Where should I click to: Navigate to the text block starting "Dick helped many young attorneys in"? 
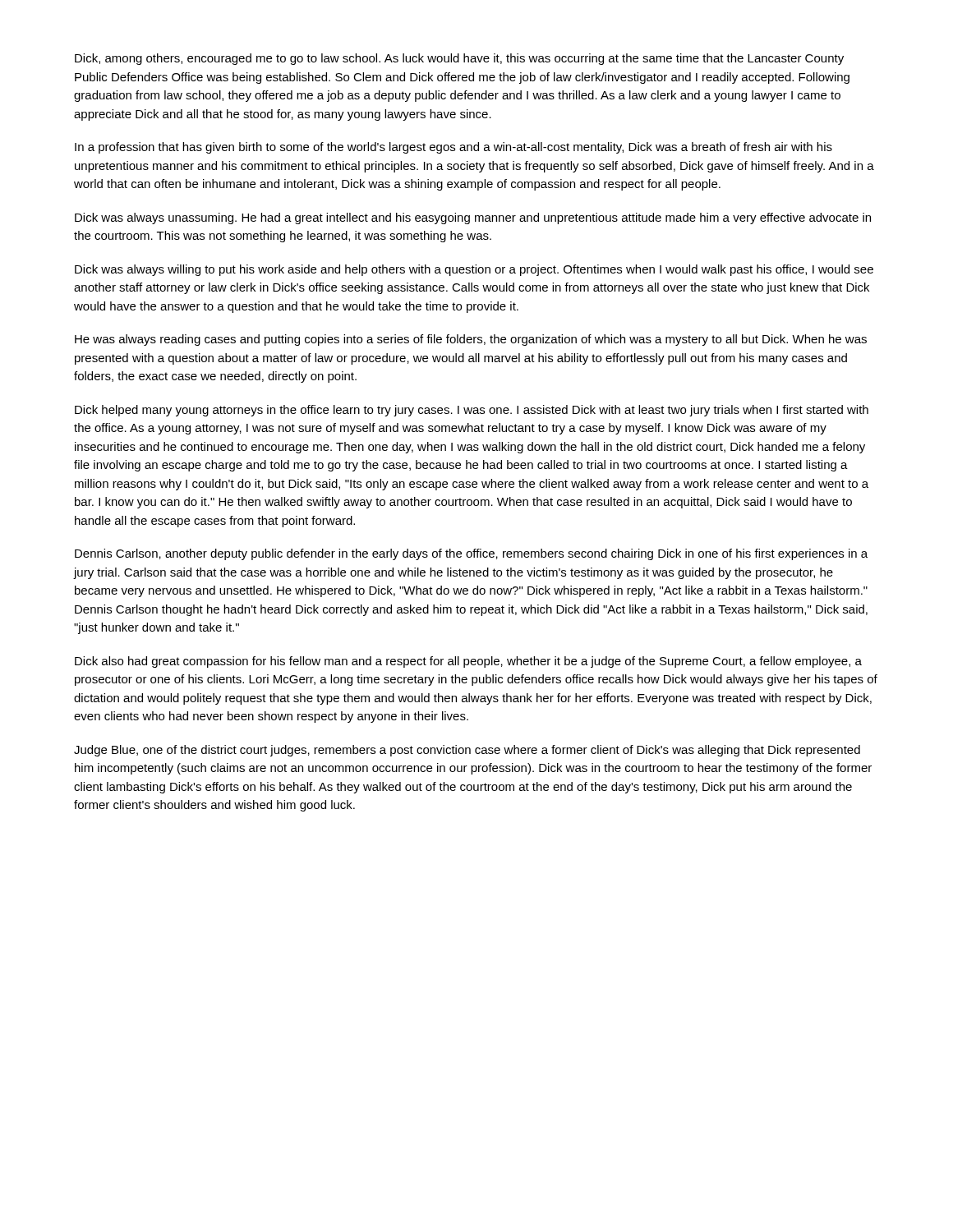tap(471, 464)
